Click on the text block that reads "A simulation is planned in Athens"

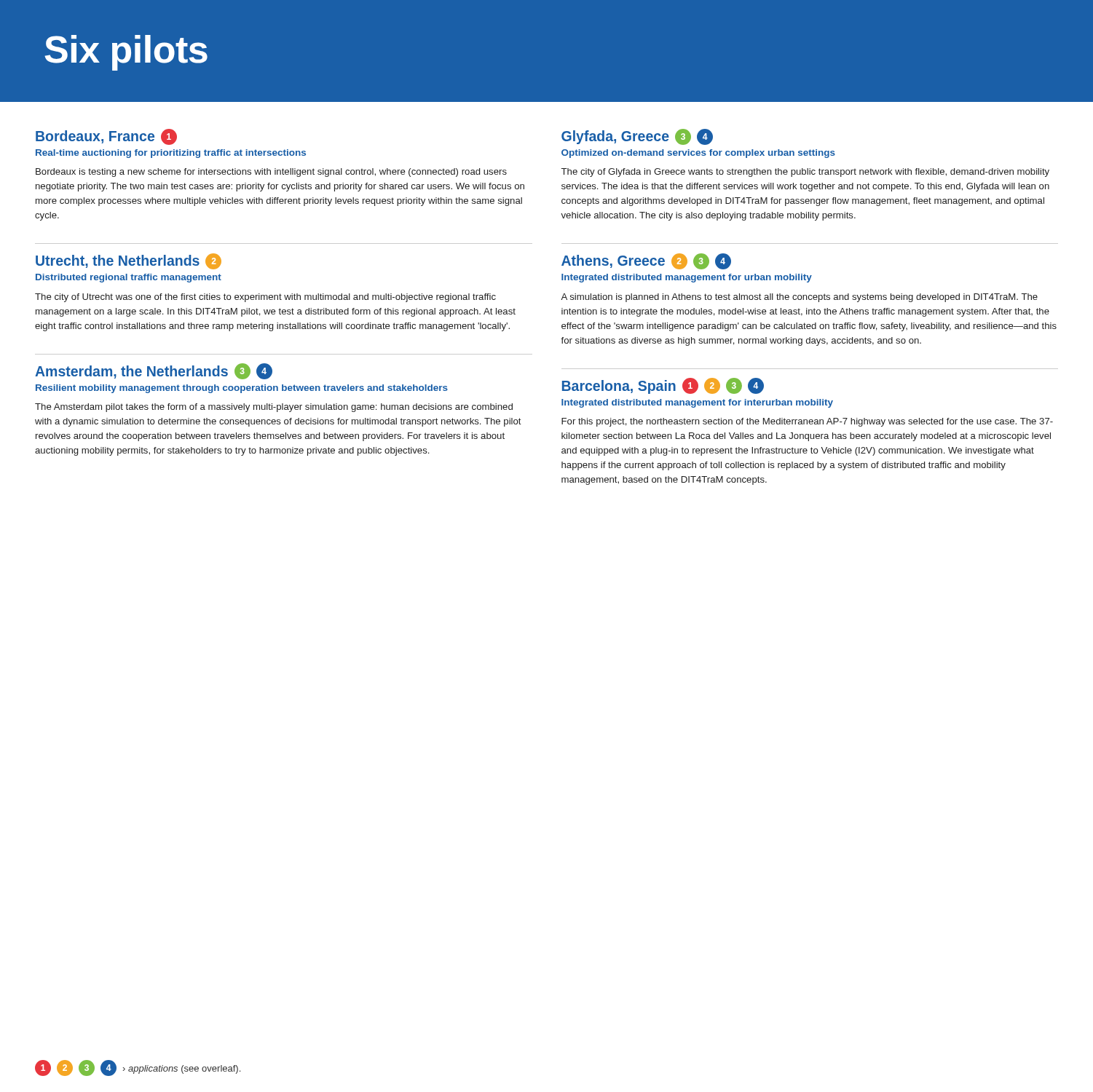coord(809,318)
